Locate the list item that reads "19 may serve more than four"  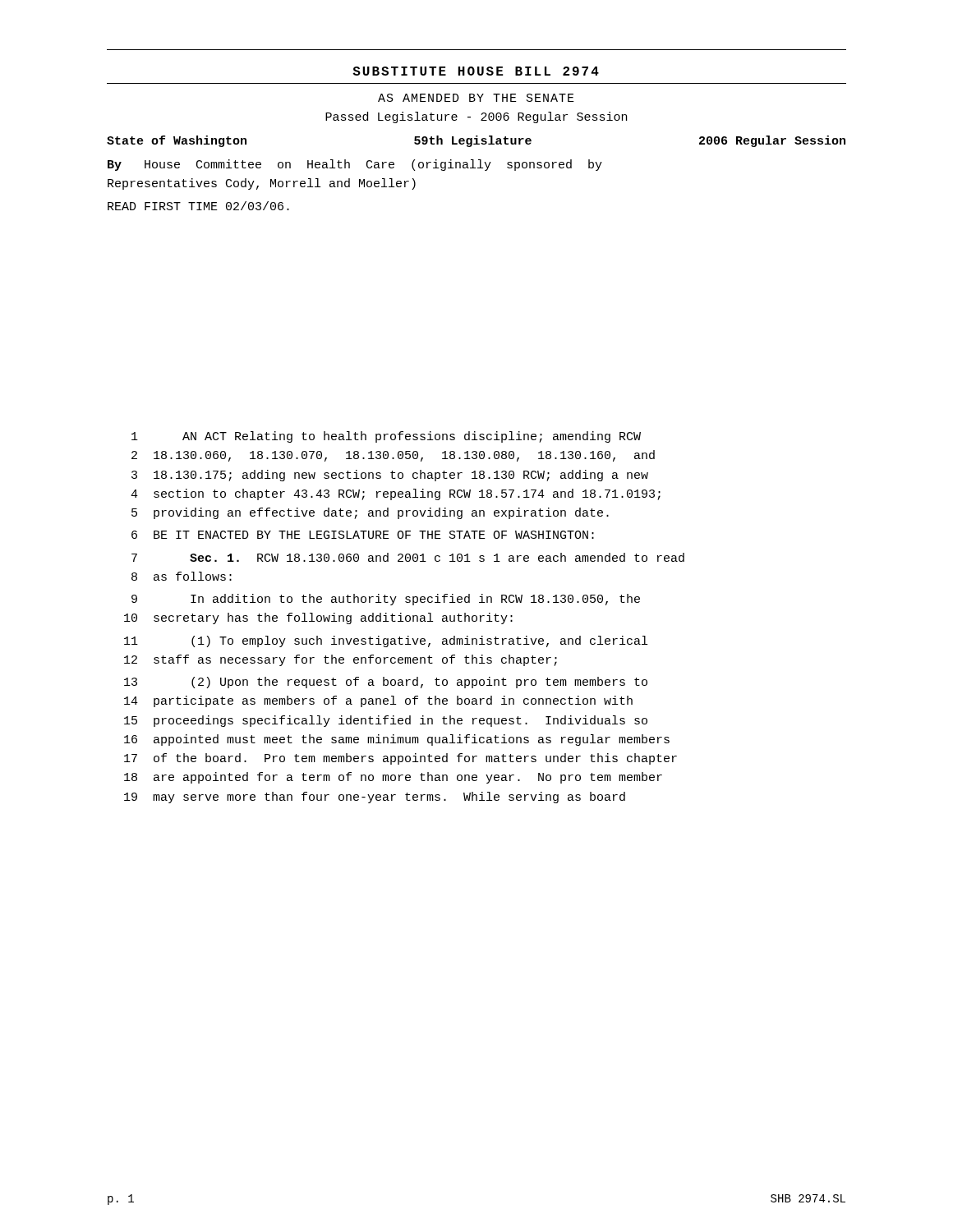(476, 798)
